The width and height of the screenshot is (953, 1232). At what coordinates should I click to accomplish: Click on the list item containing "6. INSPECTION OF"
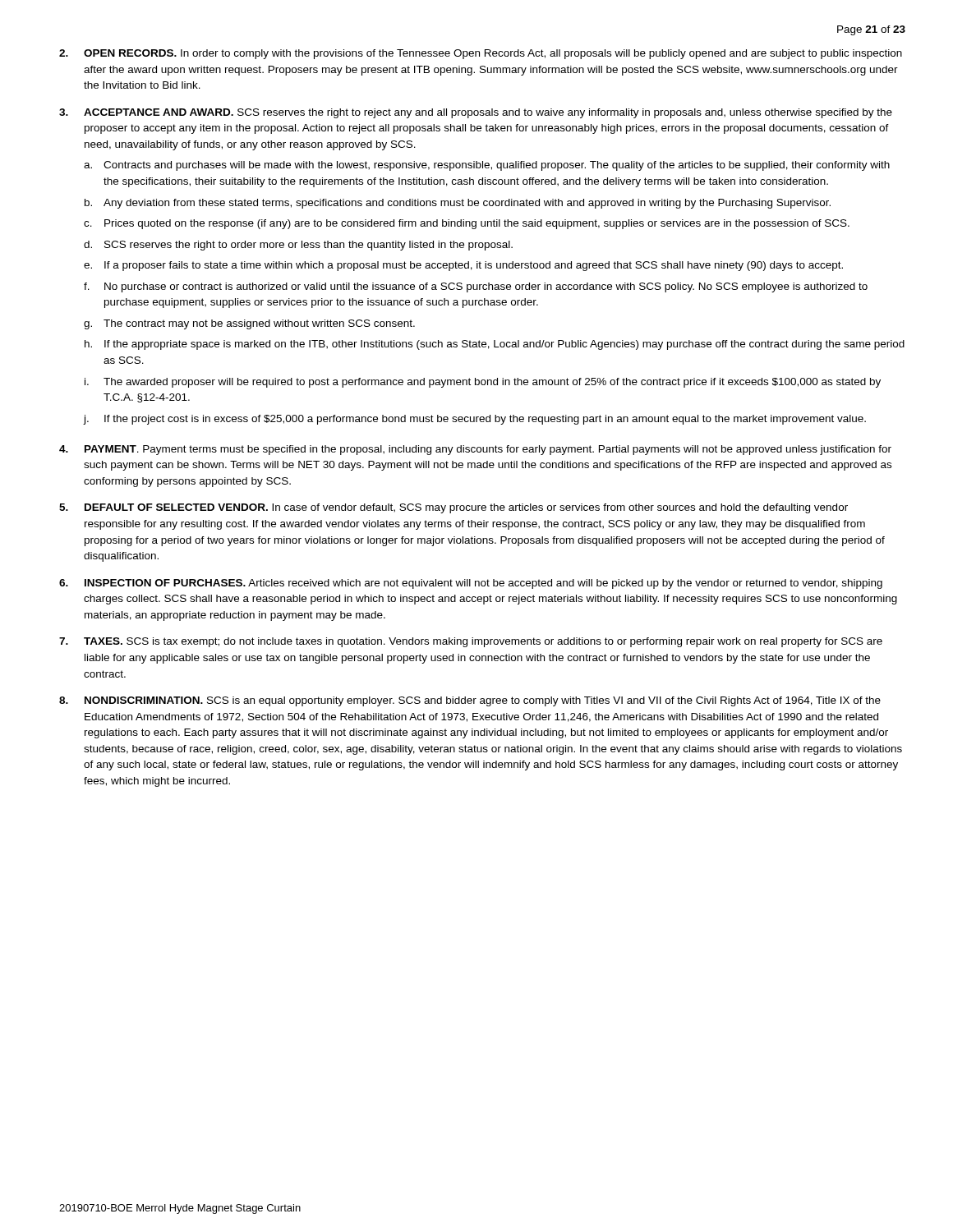coord(482,599)
